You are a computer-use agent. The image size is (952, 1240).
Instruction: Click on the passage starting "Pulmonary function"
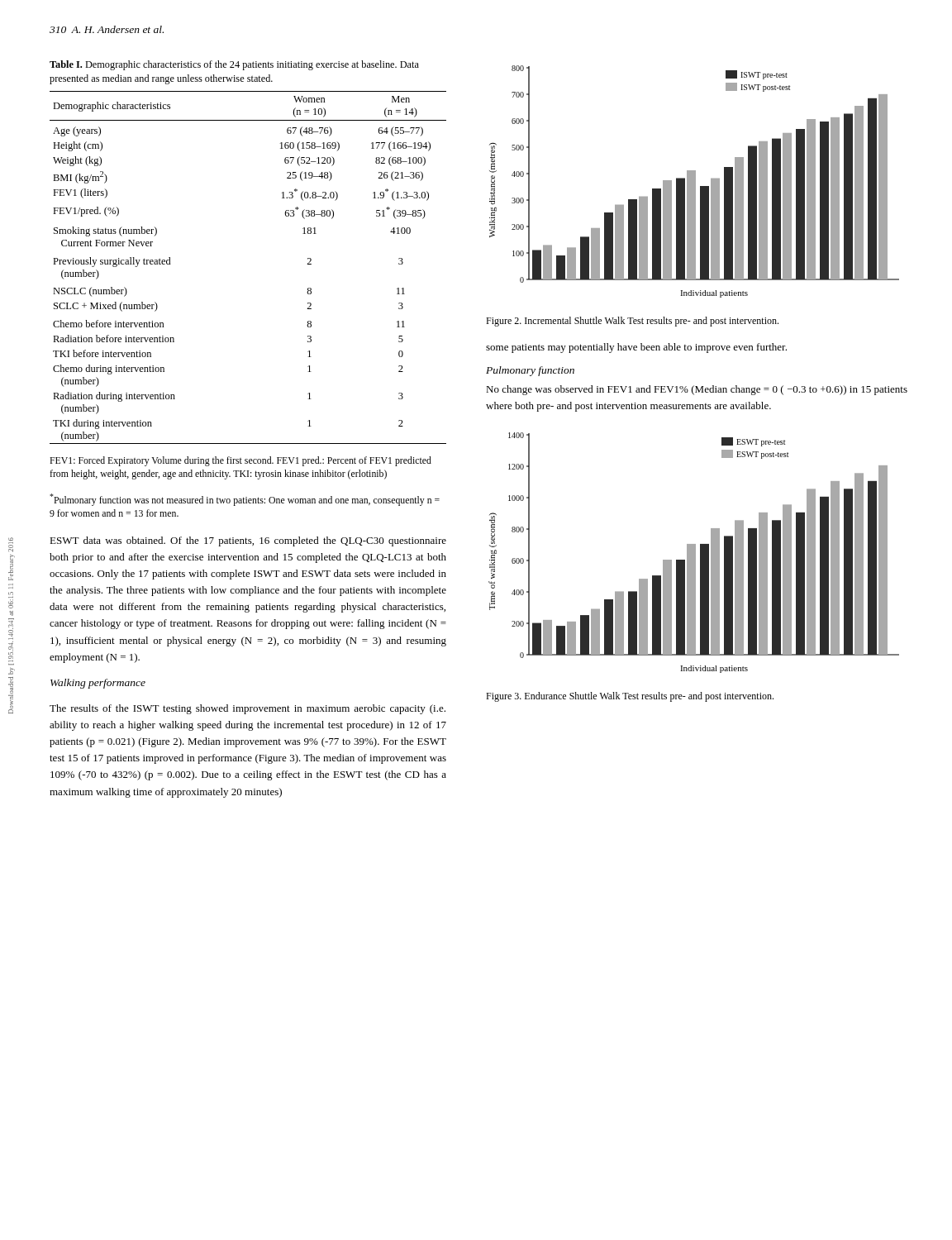tap(530, 370)
